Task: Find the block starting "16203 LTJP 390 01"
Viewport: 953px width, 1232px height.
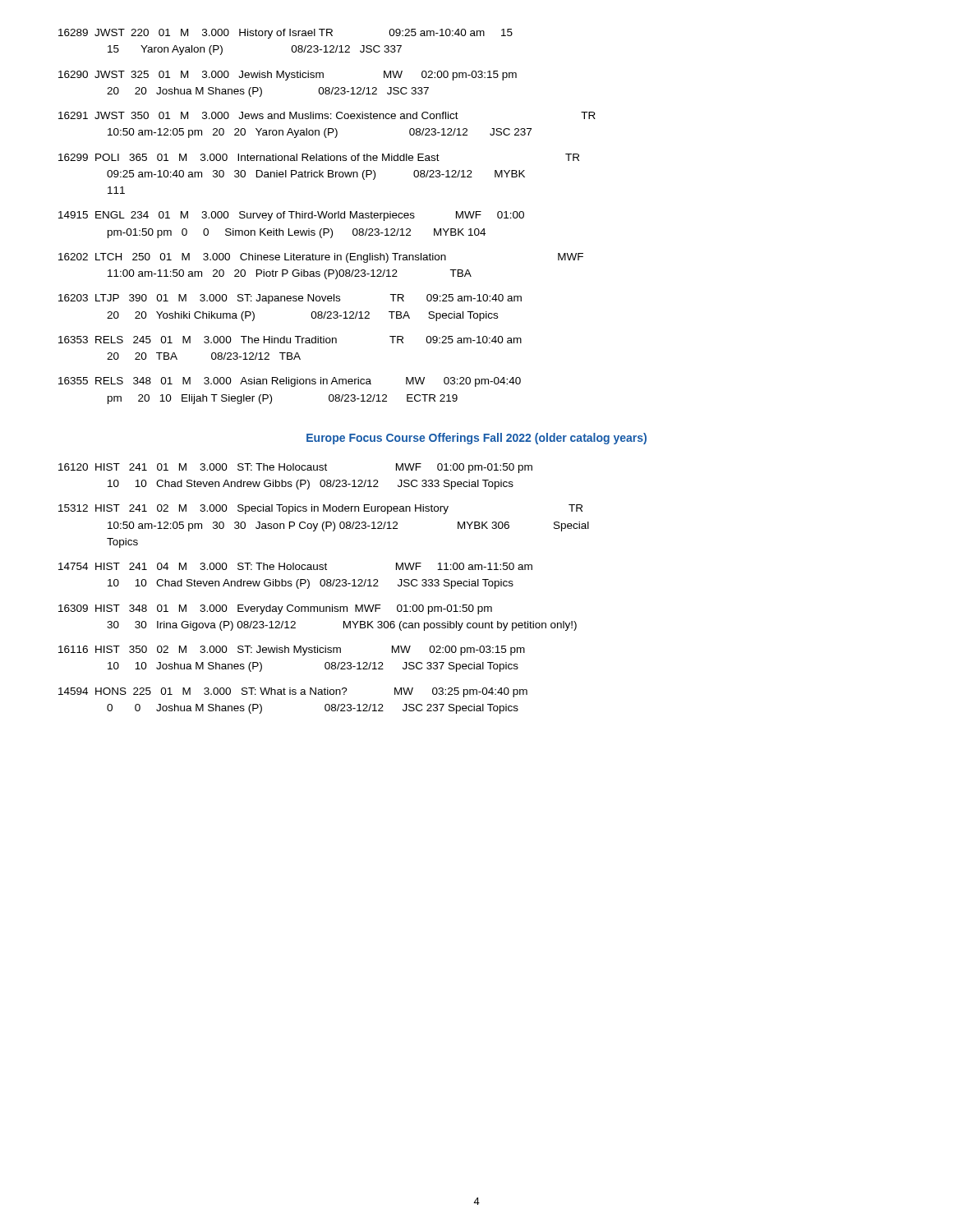Action: [476, 307]
